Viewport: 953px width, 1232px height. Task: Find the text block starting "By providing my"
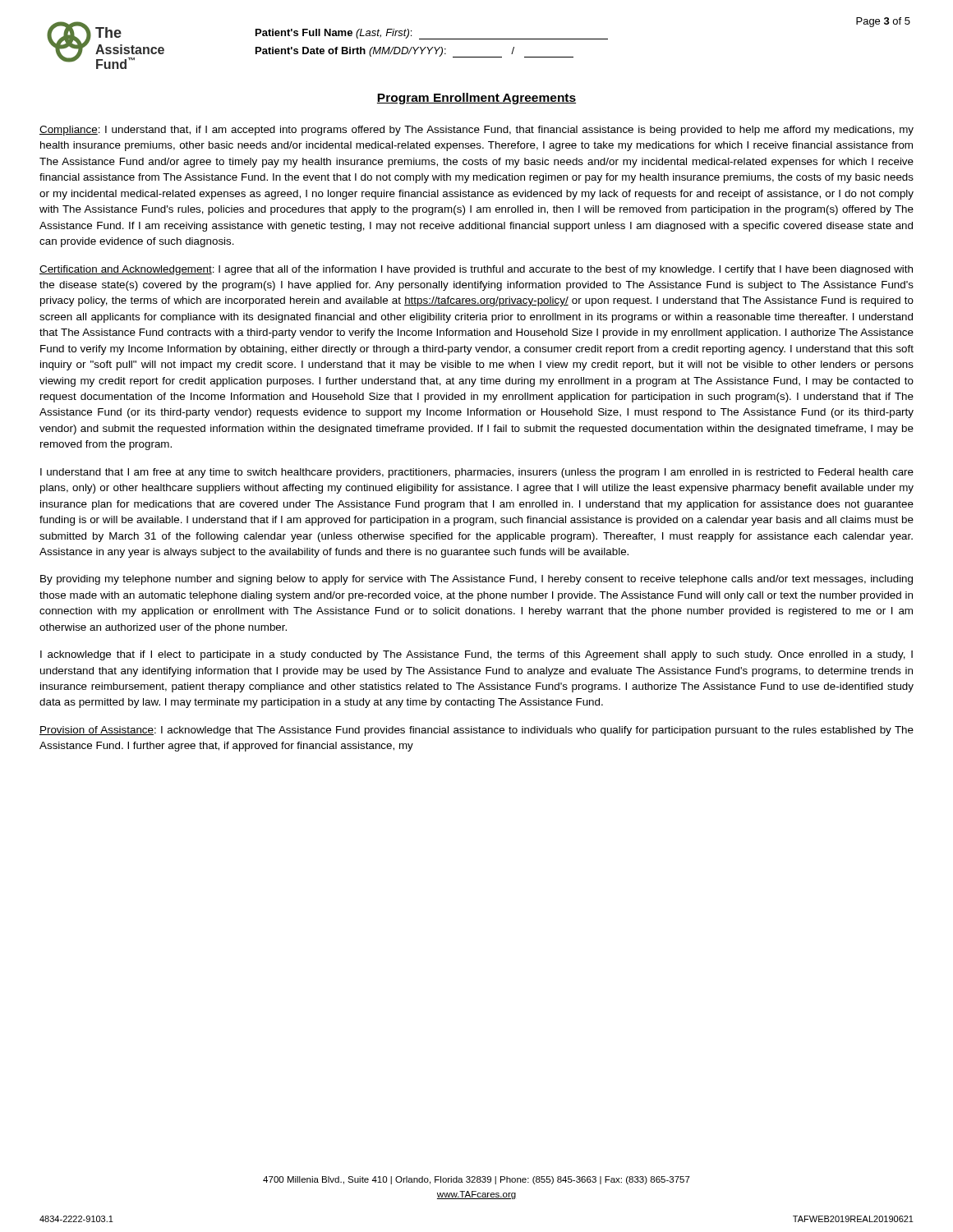pos(476,603)
